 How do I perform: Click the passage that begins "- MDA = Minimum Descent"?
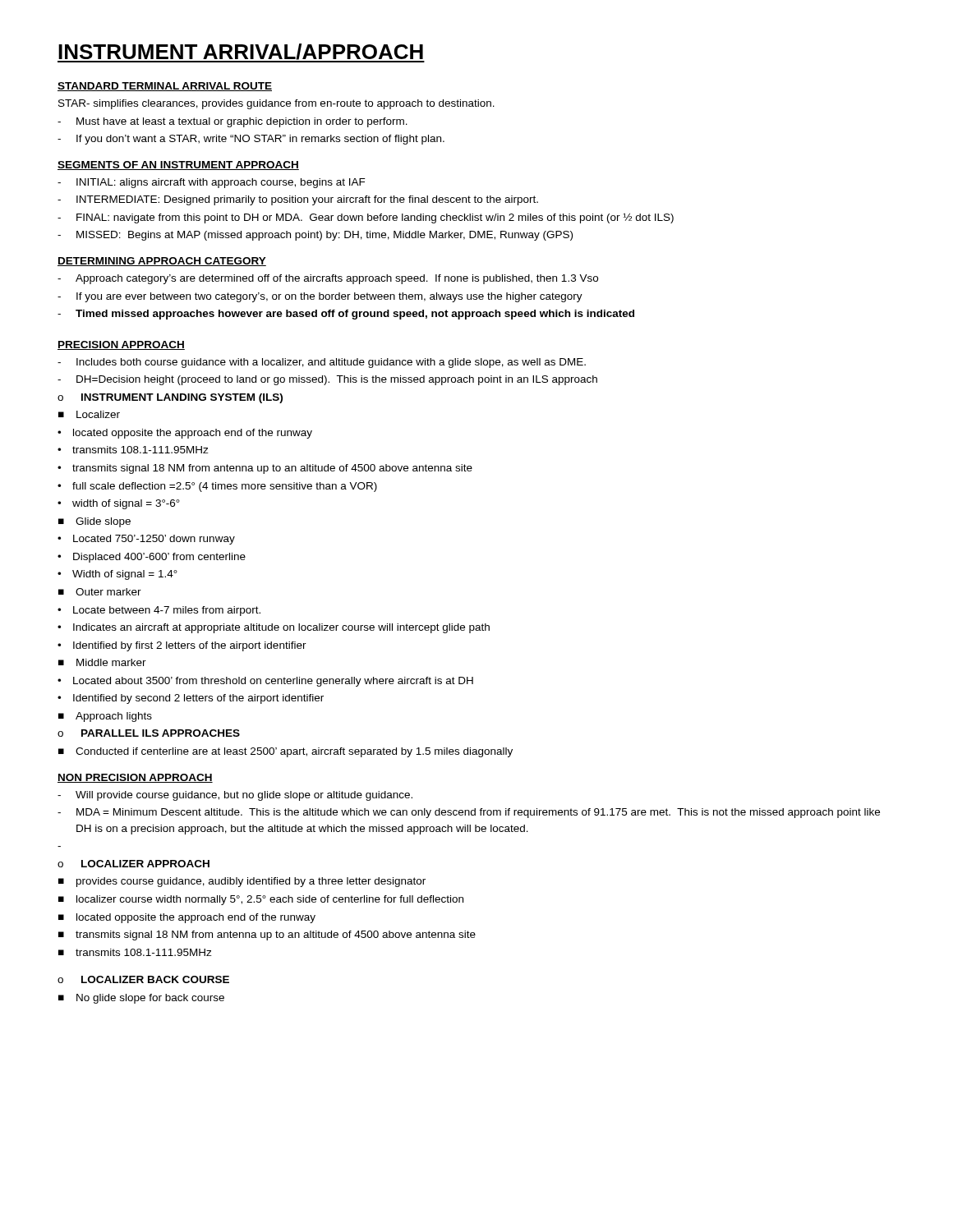click(476, 820)
